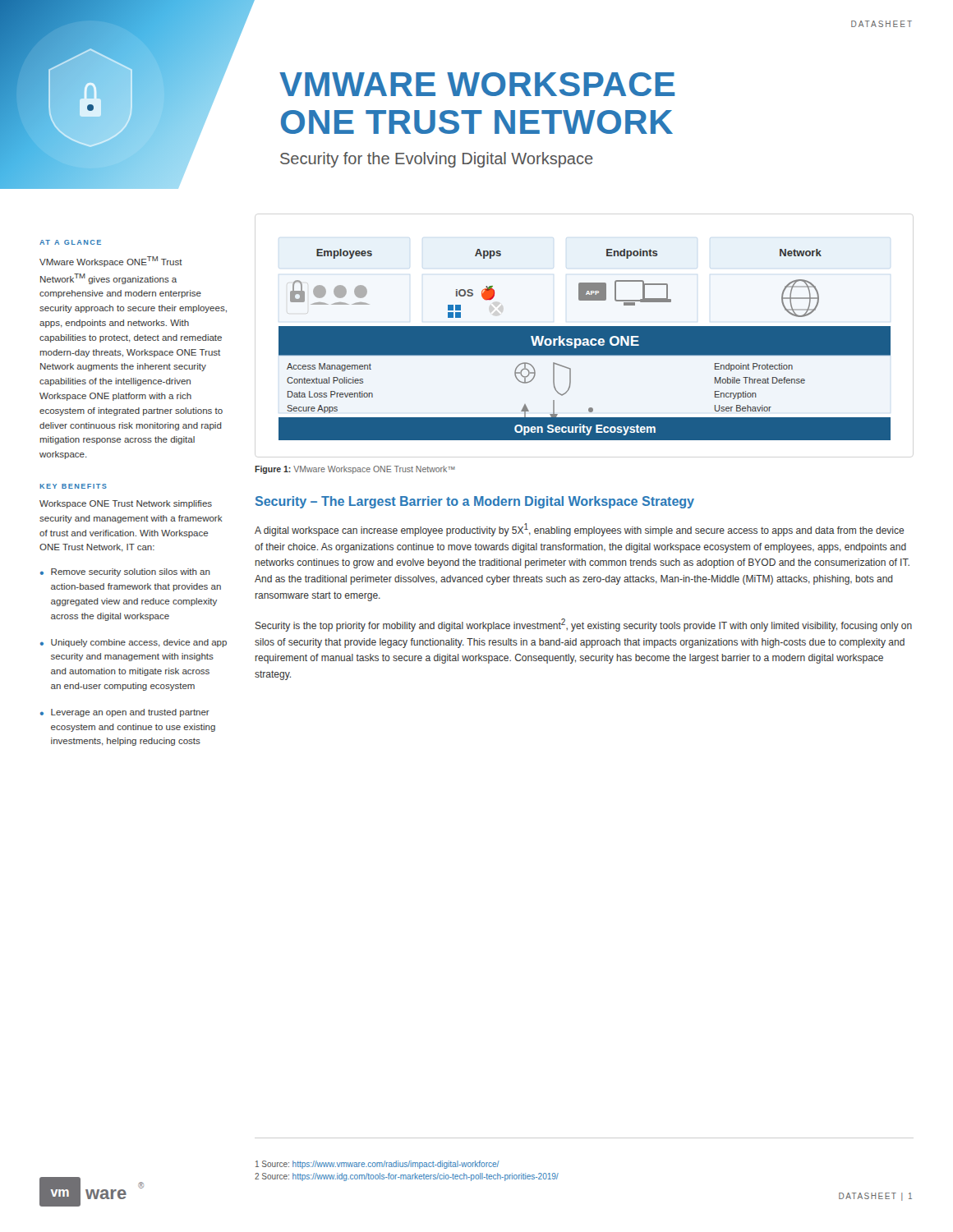This screenshot has height=1232, width=953.
Task: Find the region starting "Security for the Evolving"
Action: pyautogui.click(x=436, y=159)
